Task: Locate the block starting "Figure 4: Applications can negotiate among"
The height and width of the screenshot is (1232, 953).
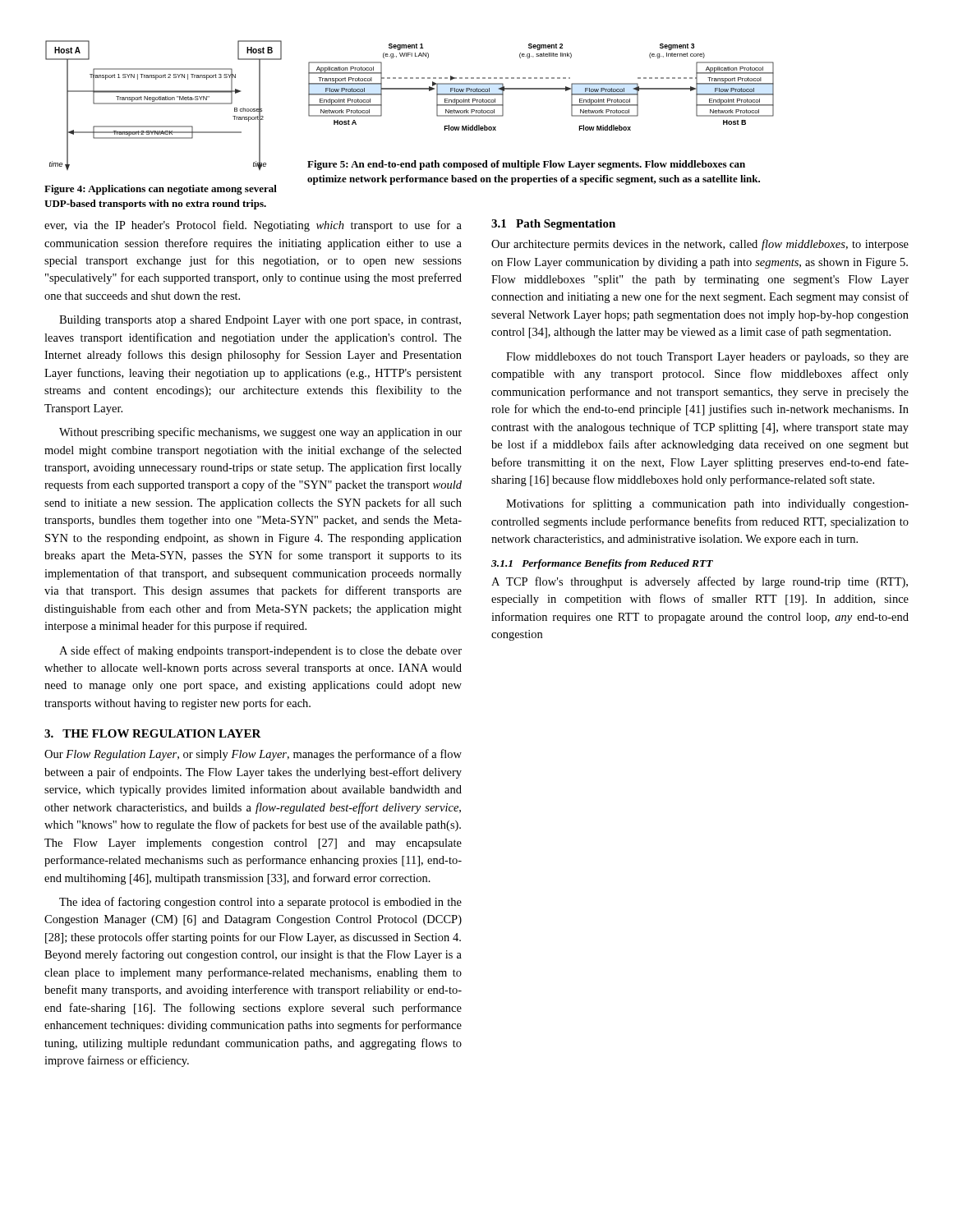Action: coord(161,196)
